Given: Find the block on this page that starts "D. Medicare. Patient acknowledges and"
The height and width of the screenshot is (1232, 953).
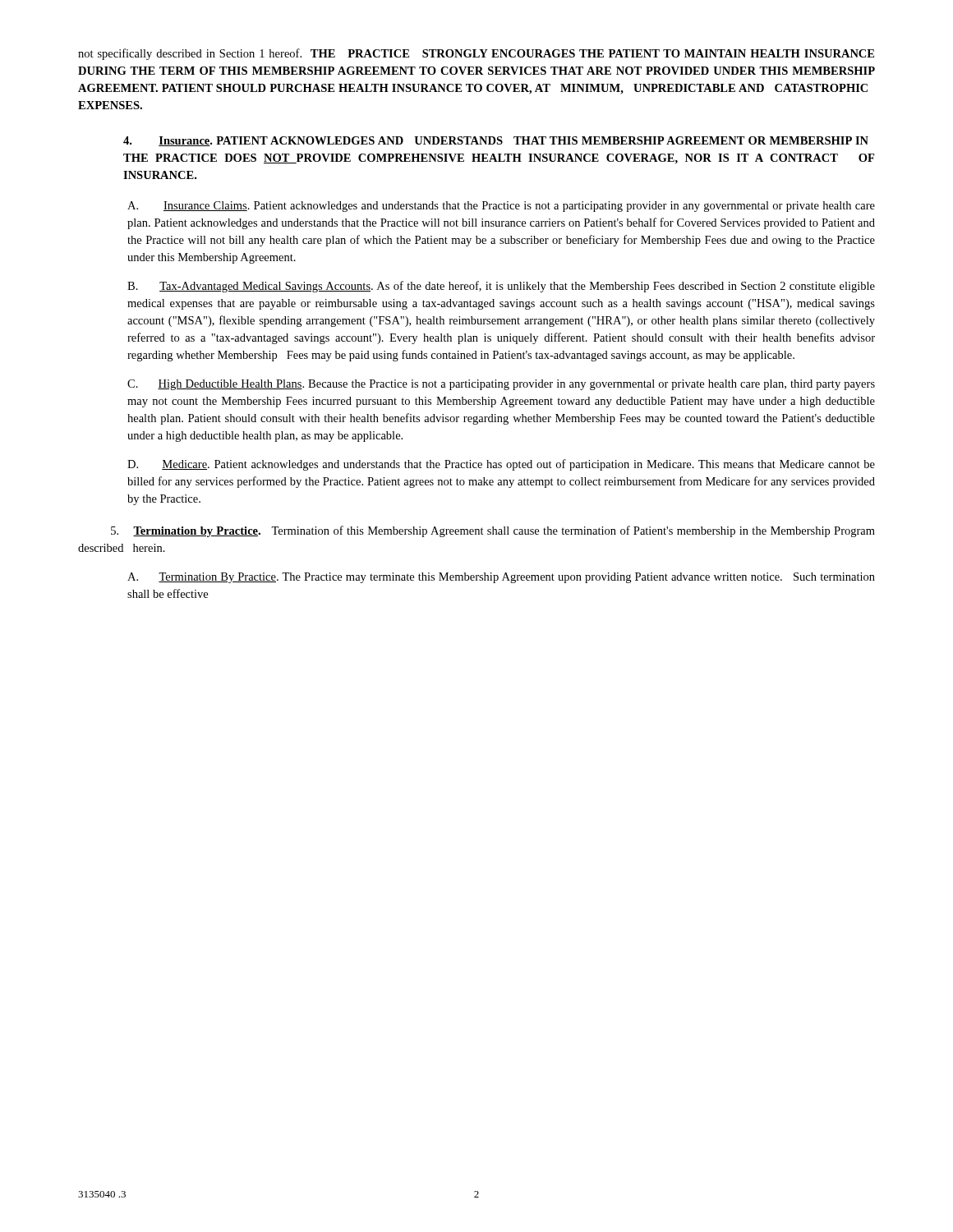Looking at the screenshot, I should pyautogui.click(x=501, y=482).
